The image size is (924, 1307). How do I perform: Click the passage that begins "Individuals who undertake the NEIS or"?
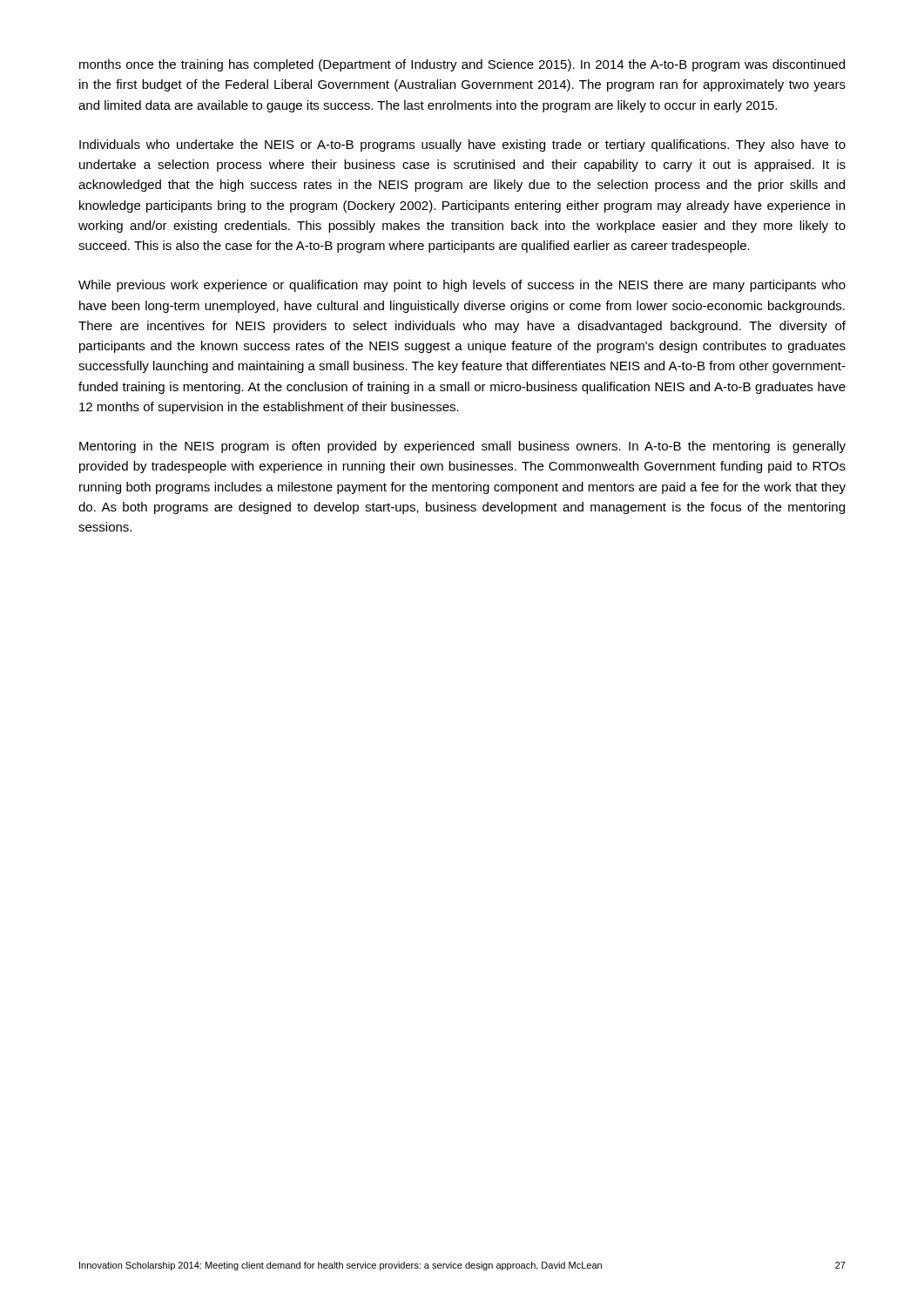462,195
